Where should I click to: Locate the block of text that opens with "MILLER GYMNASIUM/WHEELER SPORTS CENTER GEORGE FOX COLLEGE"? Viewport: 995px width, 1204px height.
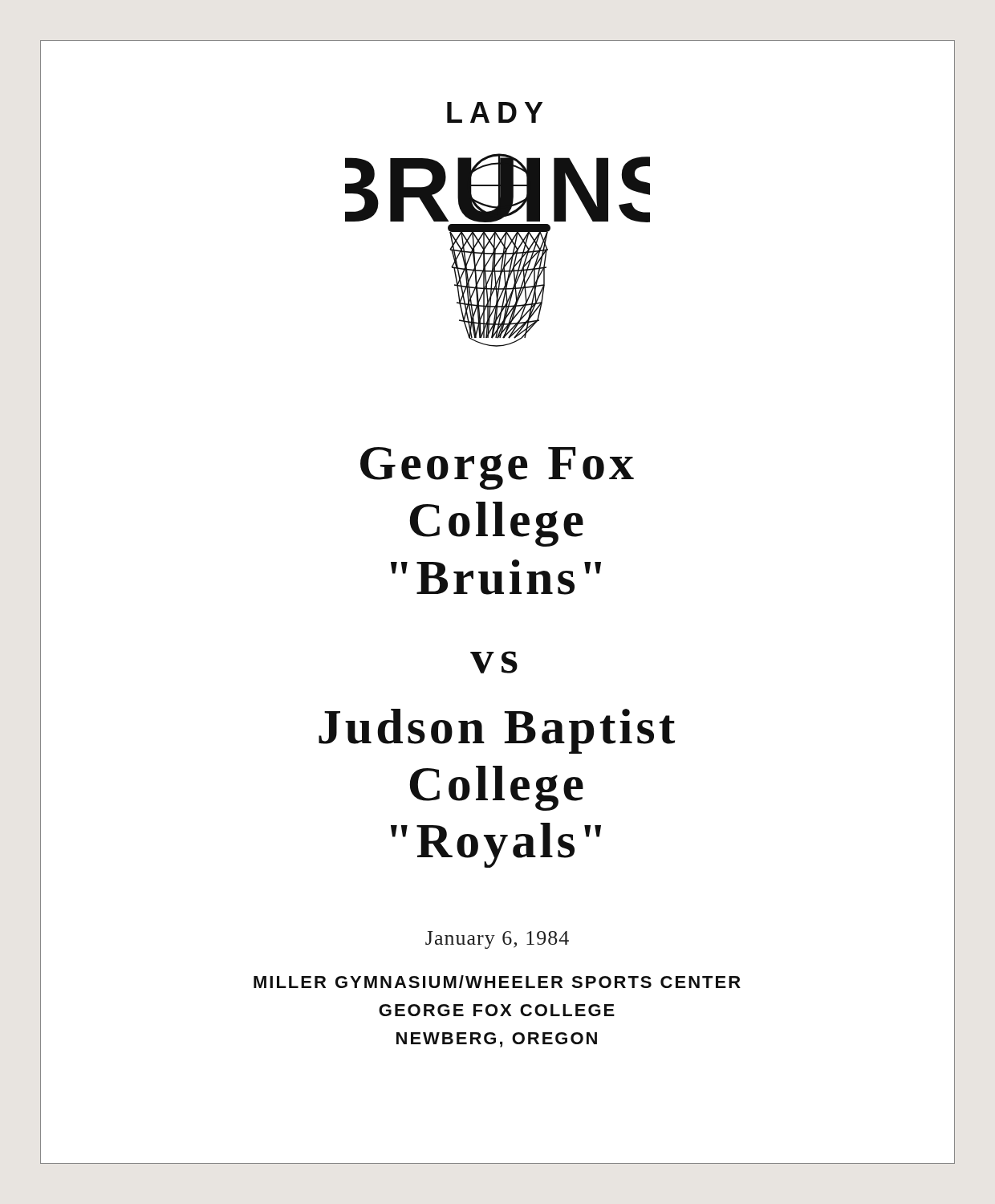click(498, 1010)
